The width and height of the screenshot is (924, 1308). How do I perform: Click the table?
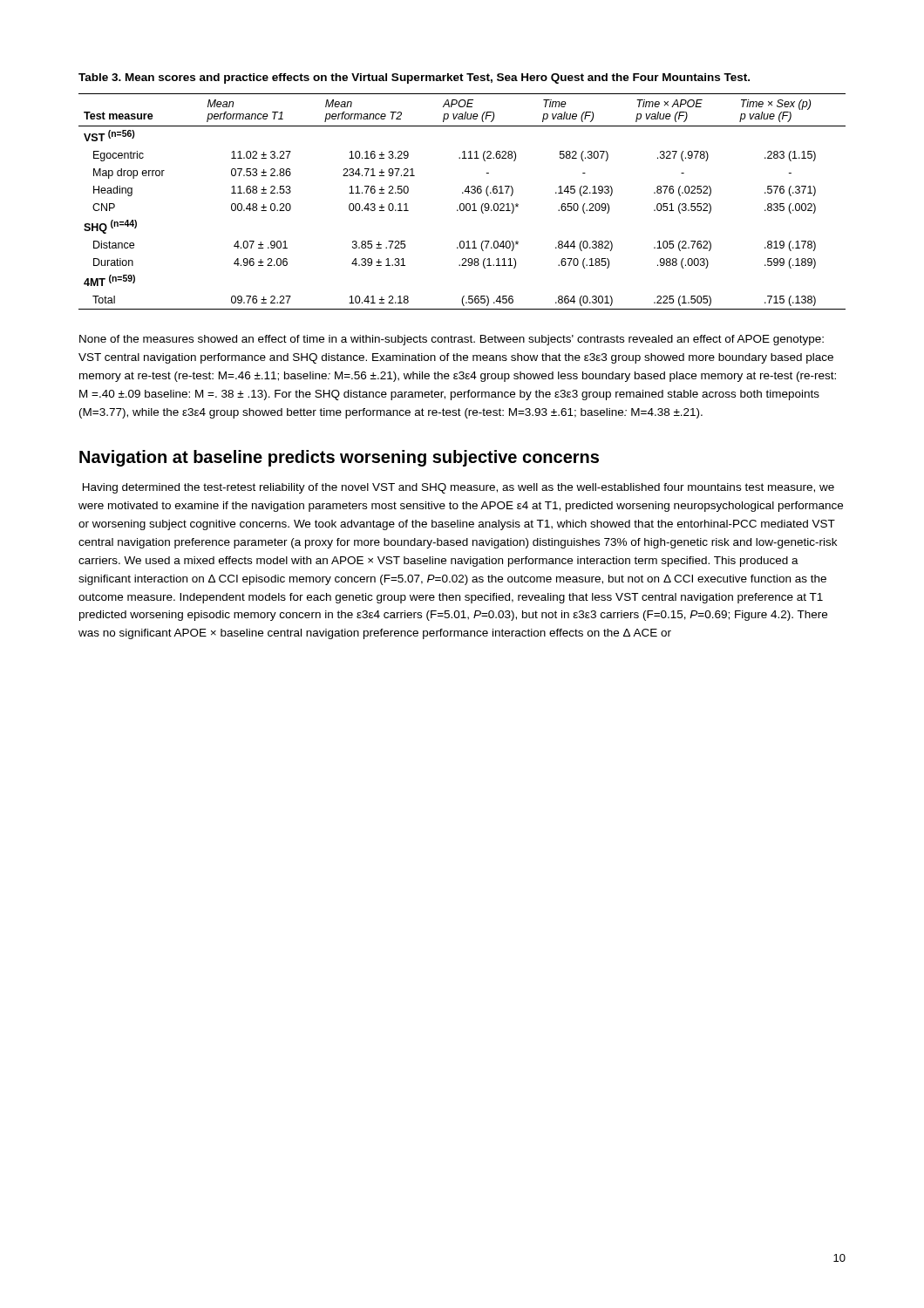tap(462, 202)
